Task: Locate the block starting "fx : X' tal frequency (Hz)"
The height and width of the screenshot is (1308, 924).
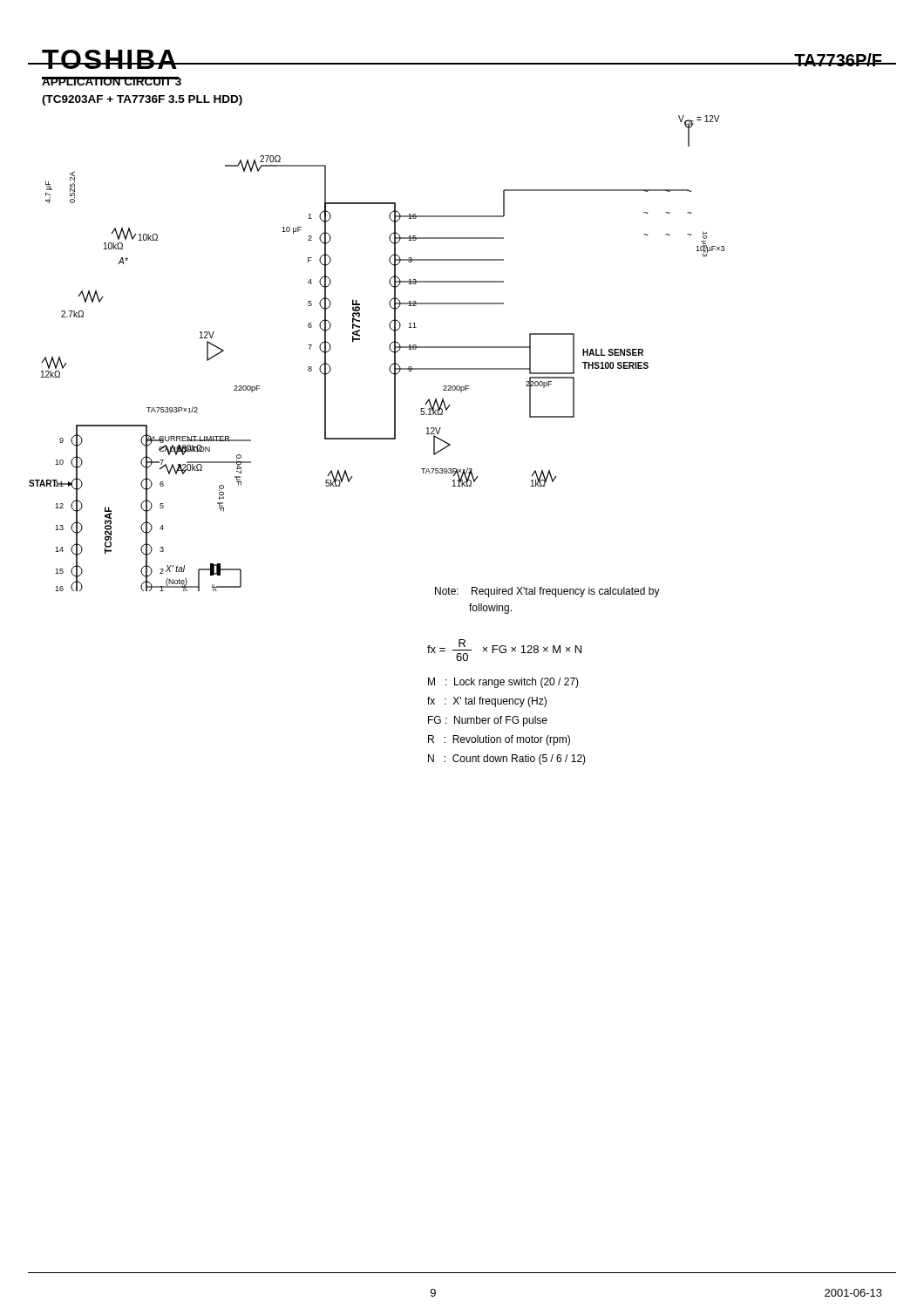Action: 487,701
